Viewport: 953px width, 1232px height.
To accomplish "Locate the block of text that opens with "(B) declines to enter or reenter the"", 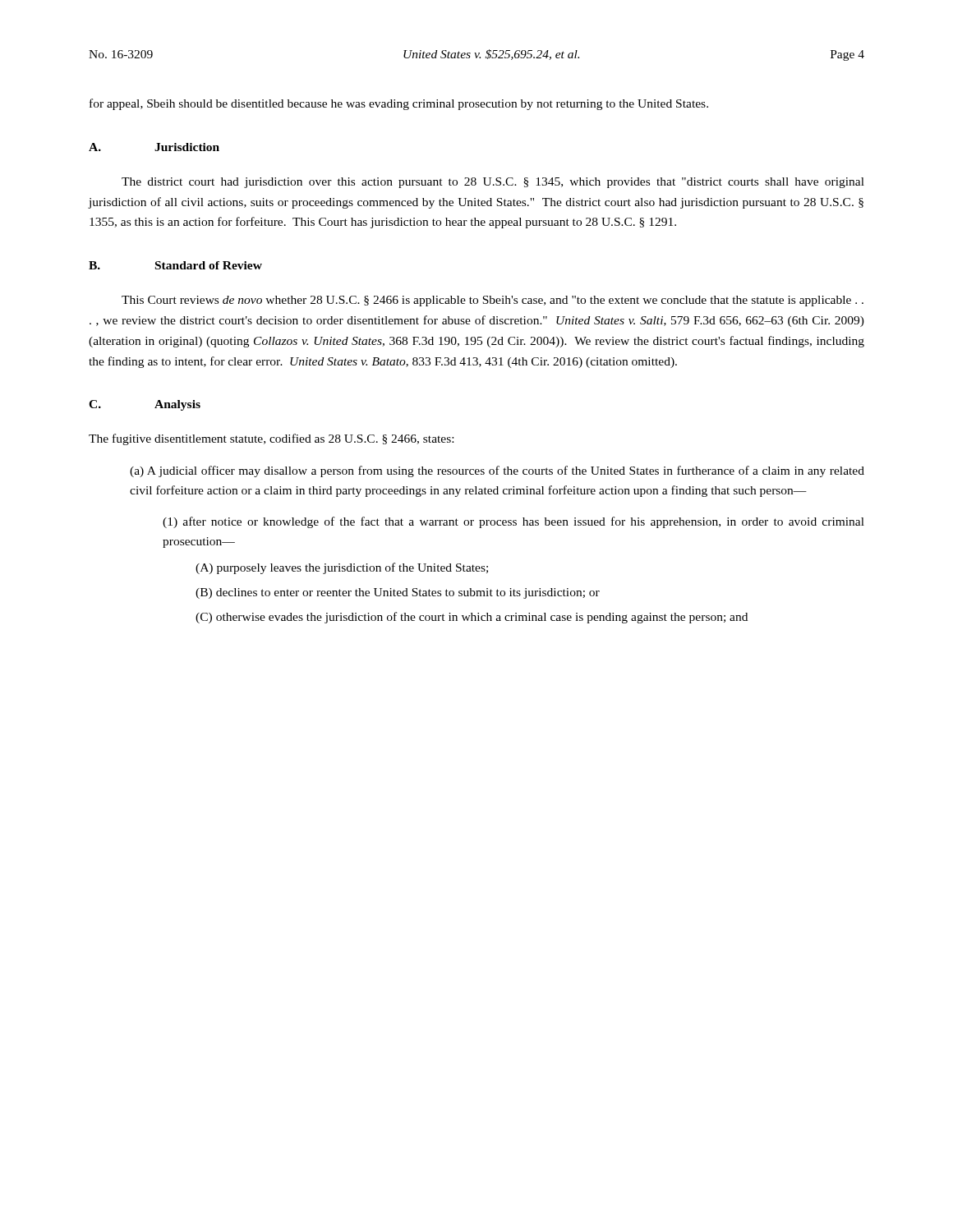I will click(398, 592).
